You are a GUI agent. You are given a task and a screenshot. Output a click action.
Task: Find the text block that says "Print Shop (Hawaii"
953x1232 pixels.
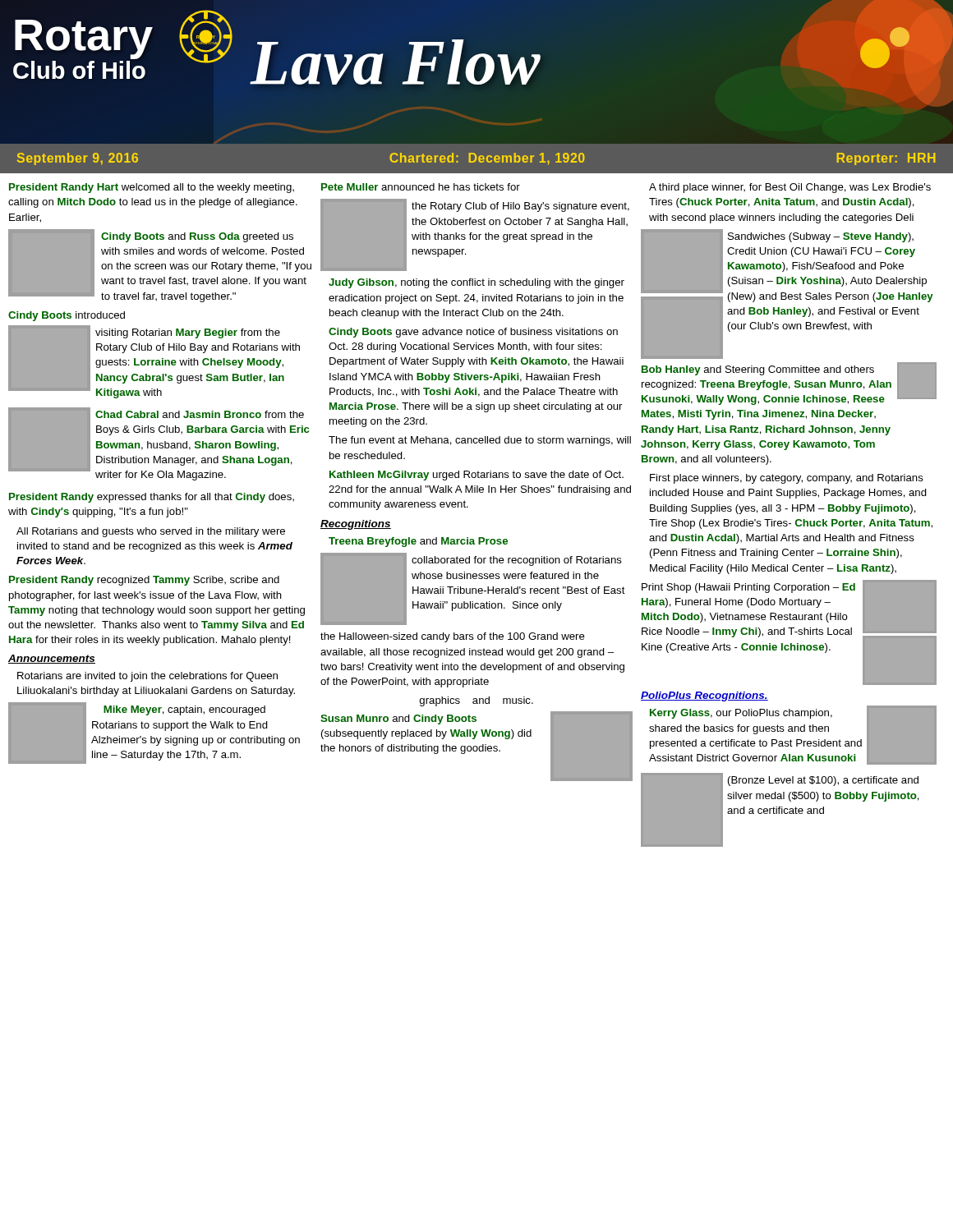750,617
